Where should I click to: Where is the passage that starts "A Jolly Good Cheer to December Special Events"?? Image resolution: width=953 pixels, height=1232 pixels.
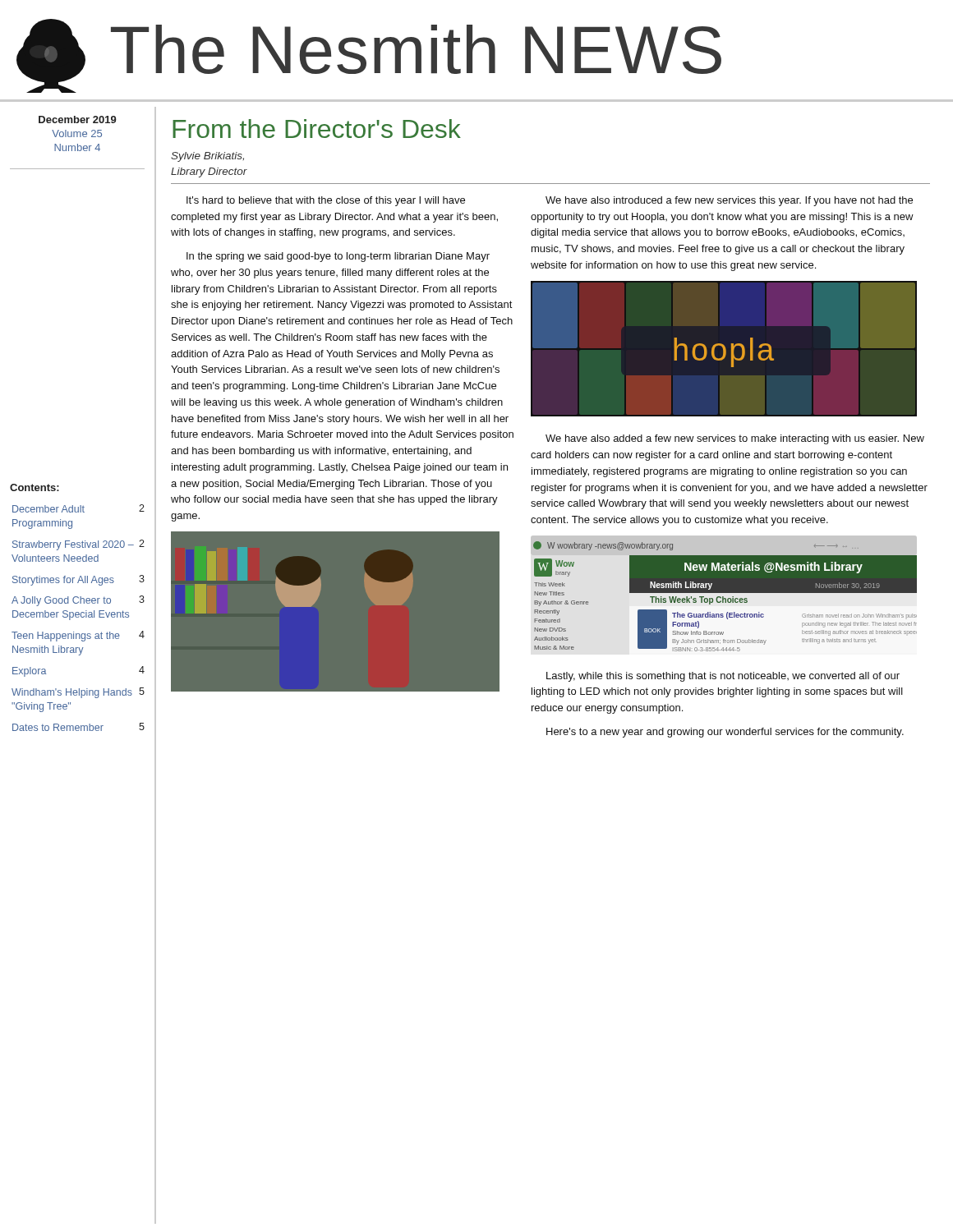(x=77, y=607)
